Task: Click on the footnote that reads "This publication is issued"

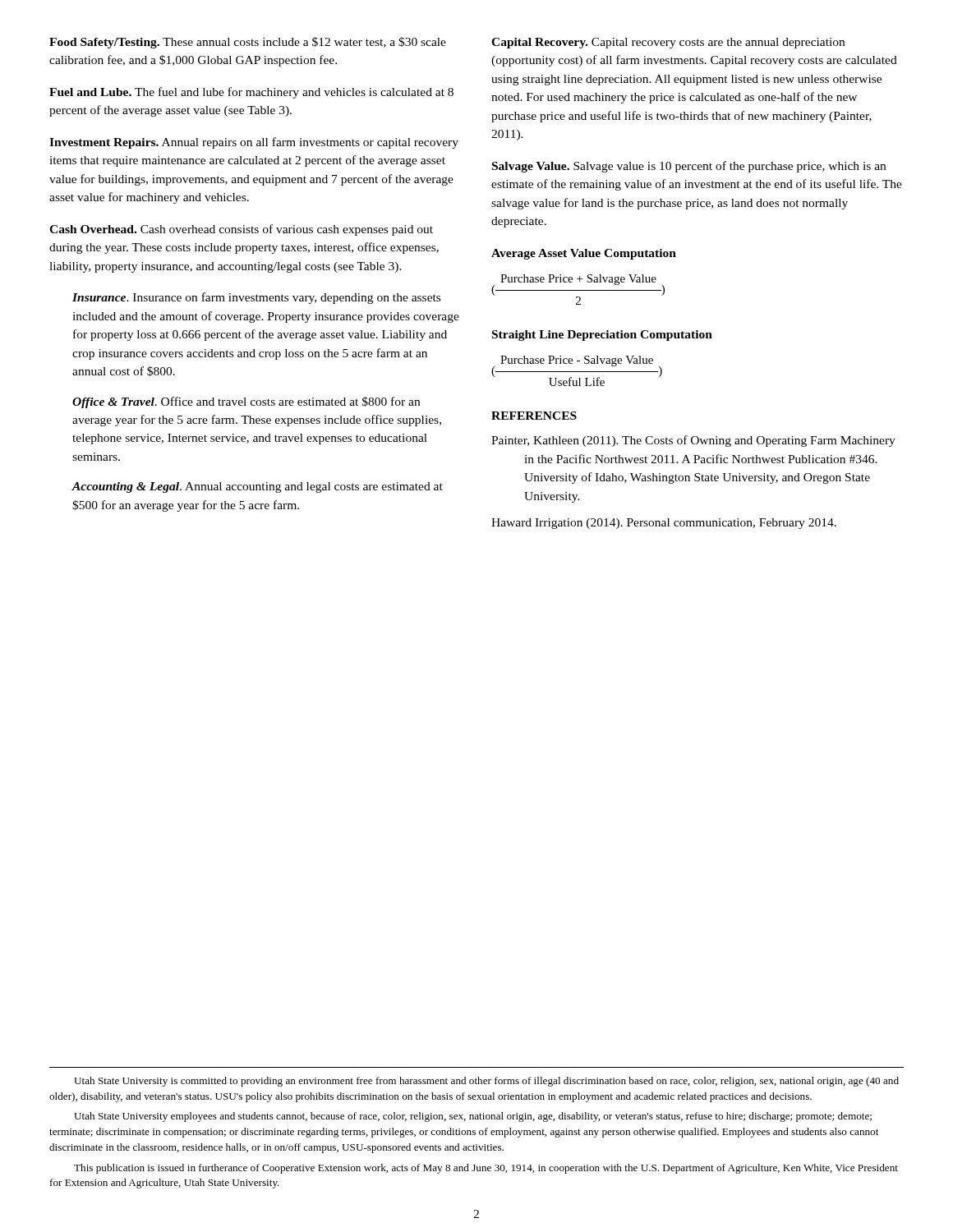Action: (x=474, y=1175)
